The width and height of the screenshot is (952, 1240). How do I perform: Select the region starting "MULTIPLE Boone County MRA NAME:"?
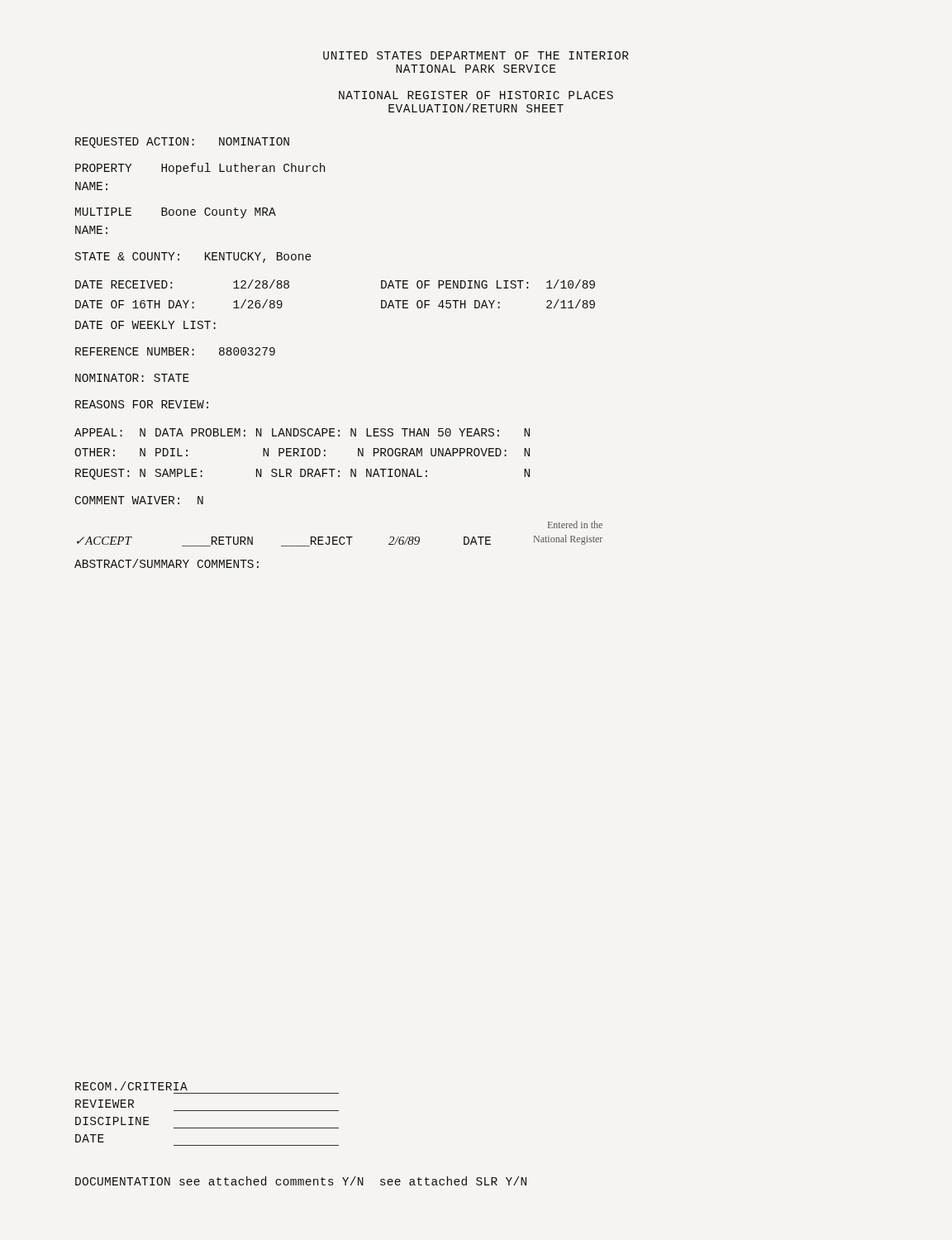pos(175,222)
